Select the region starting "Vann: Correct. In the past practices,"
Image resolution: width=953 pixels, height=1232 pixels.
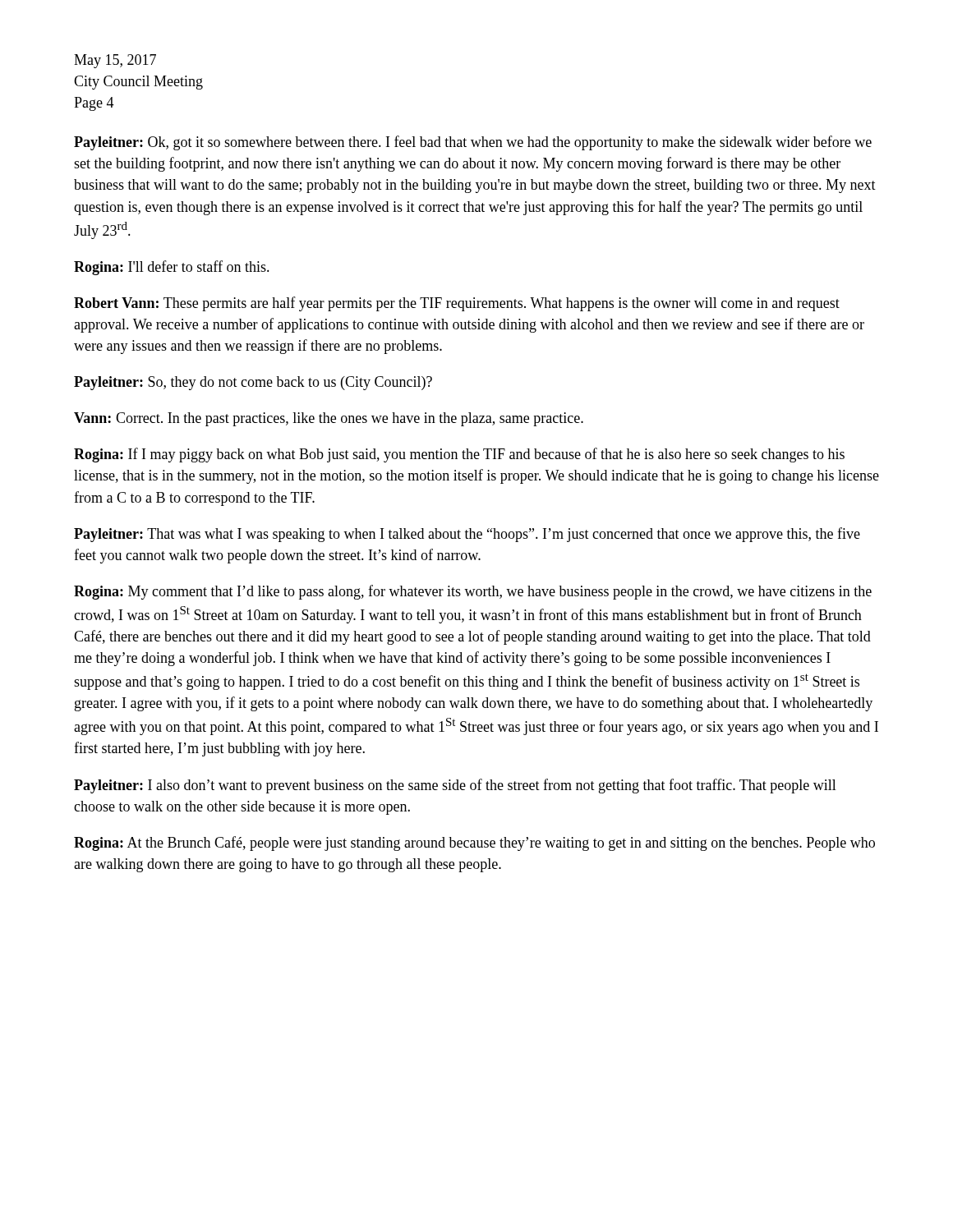coord(476,418)
